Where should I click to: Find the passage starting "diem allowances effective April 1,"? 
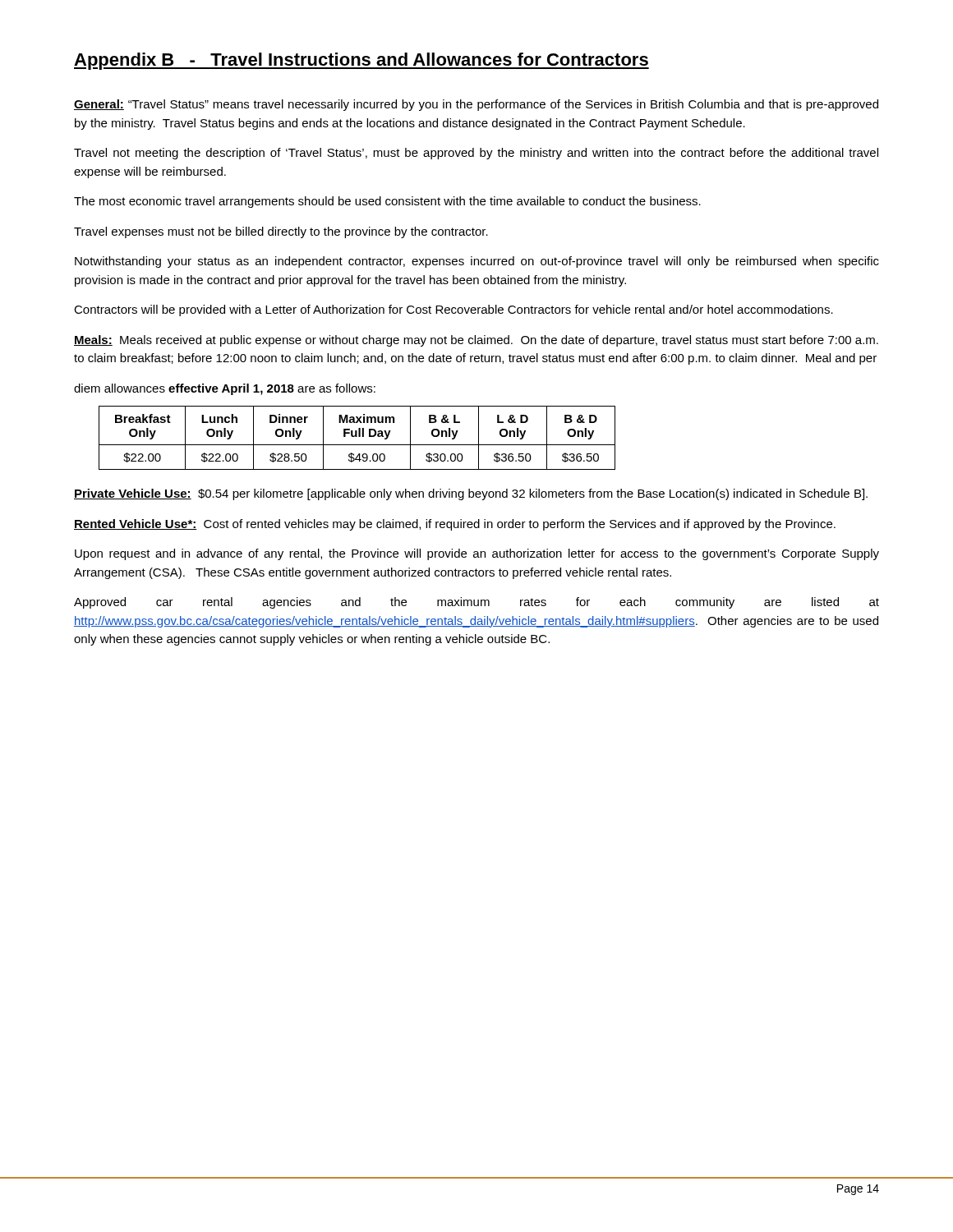pyautogui.click(x=225, y=388)
